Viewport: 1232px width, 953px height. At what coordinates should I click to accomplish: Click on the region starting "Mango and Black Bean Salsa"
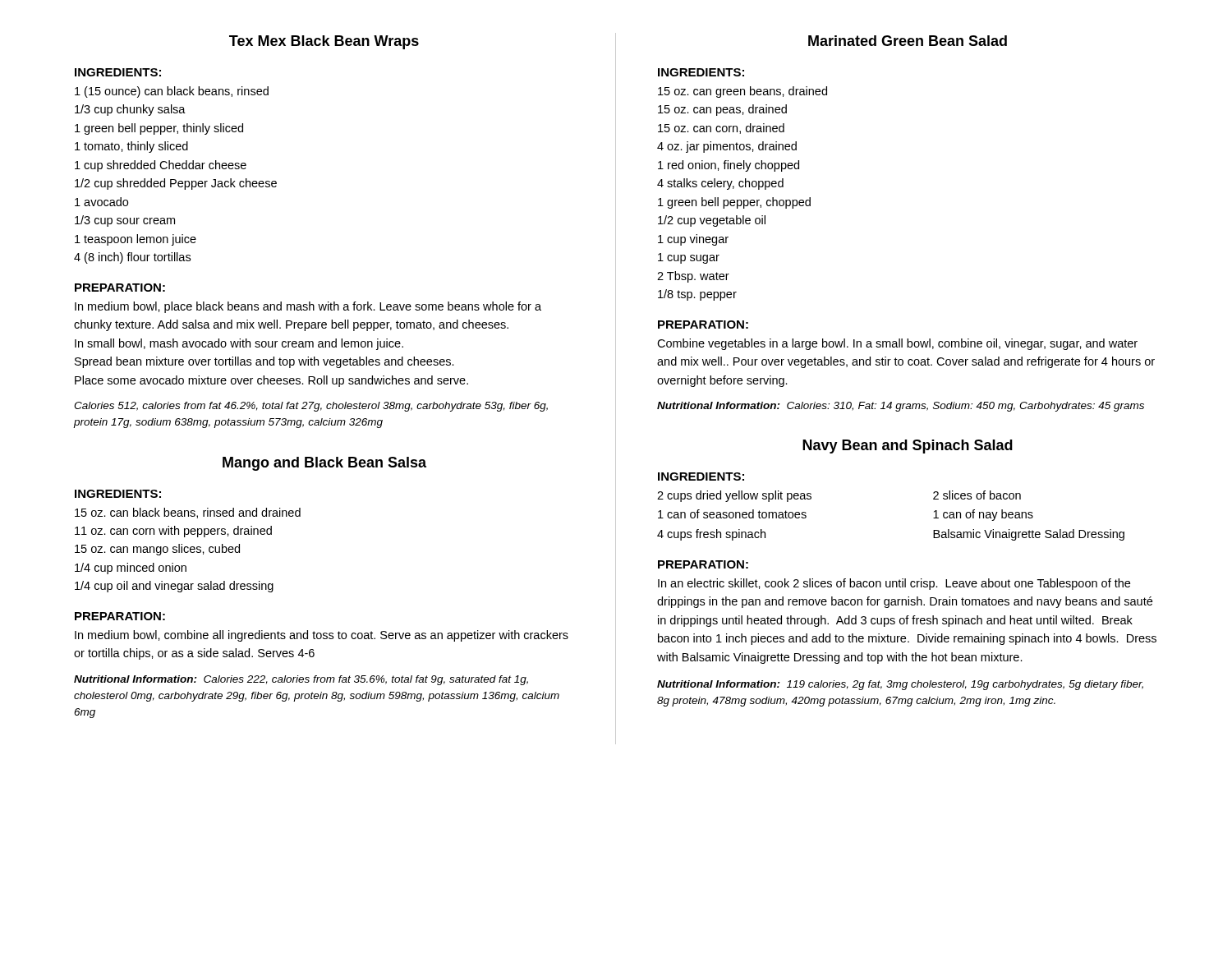(324, 462)
